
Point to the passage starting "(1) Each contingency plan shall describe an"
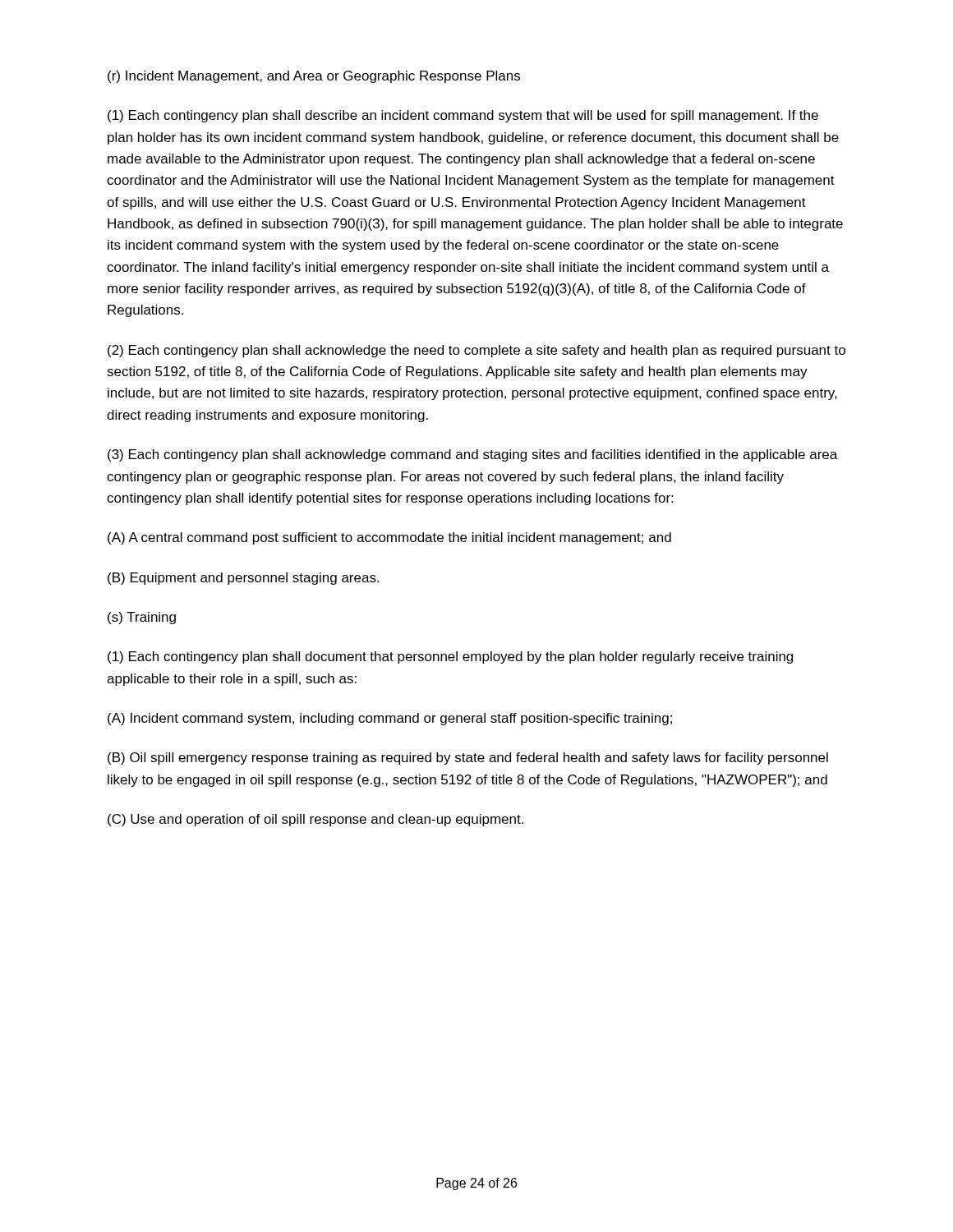(x=475, y=213)
